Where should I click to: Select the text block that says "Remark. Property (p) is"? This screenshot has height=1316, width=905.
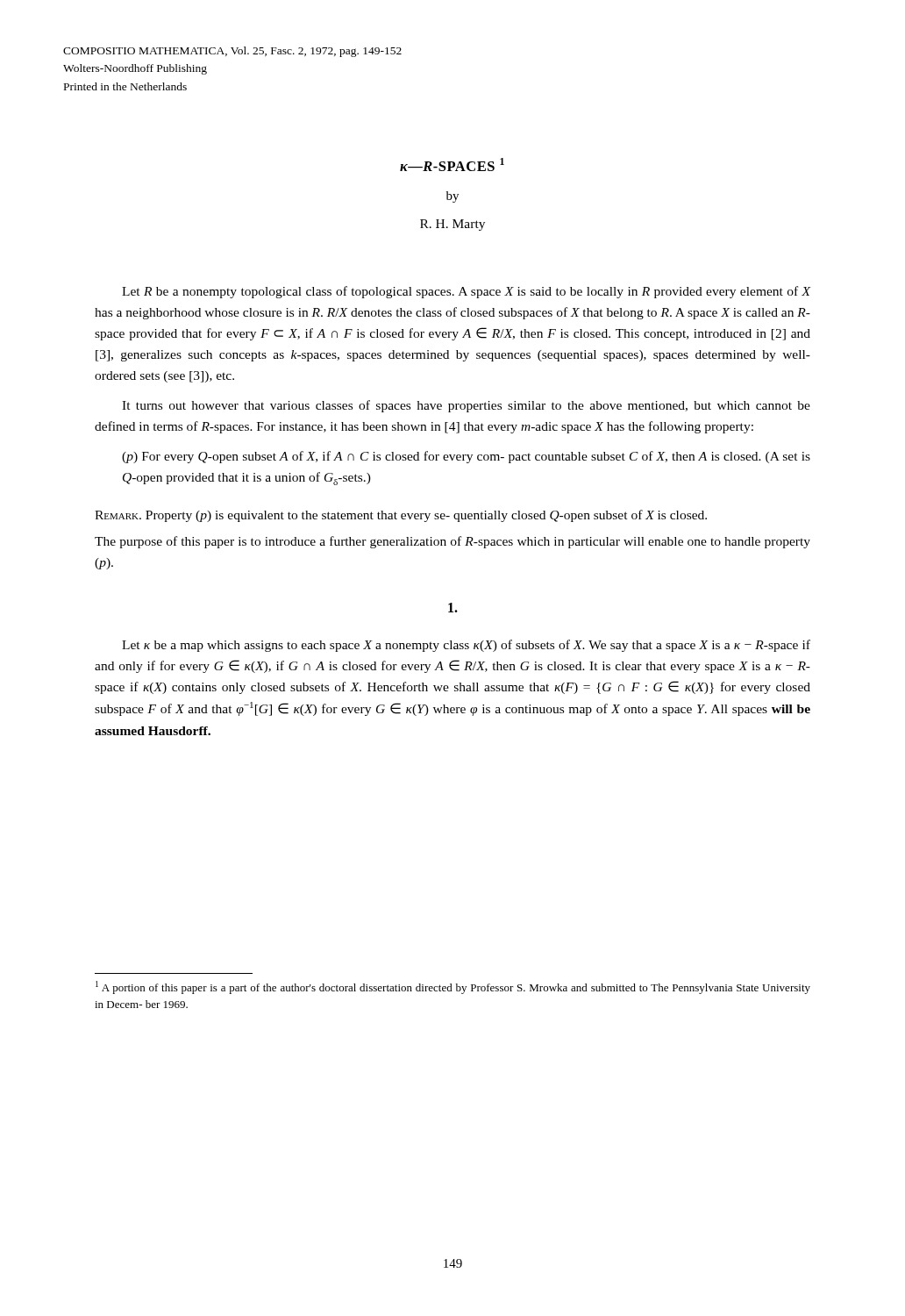(401, 514)
